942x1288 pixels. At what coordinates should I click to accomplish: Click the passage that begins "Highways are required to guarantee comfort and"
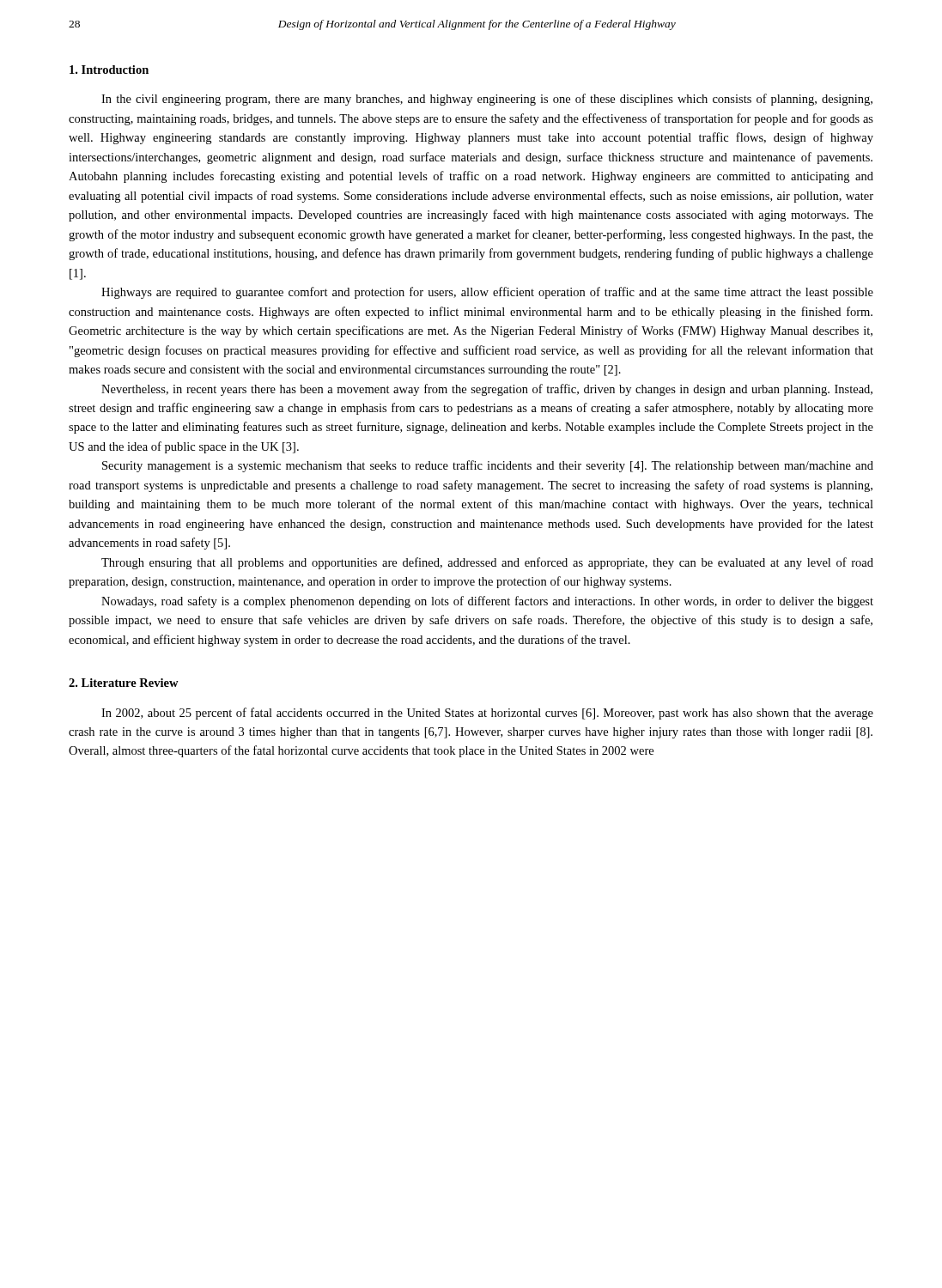(x=471, y=331)
